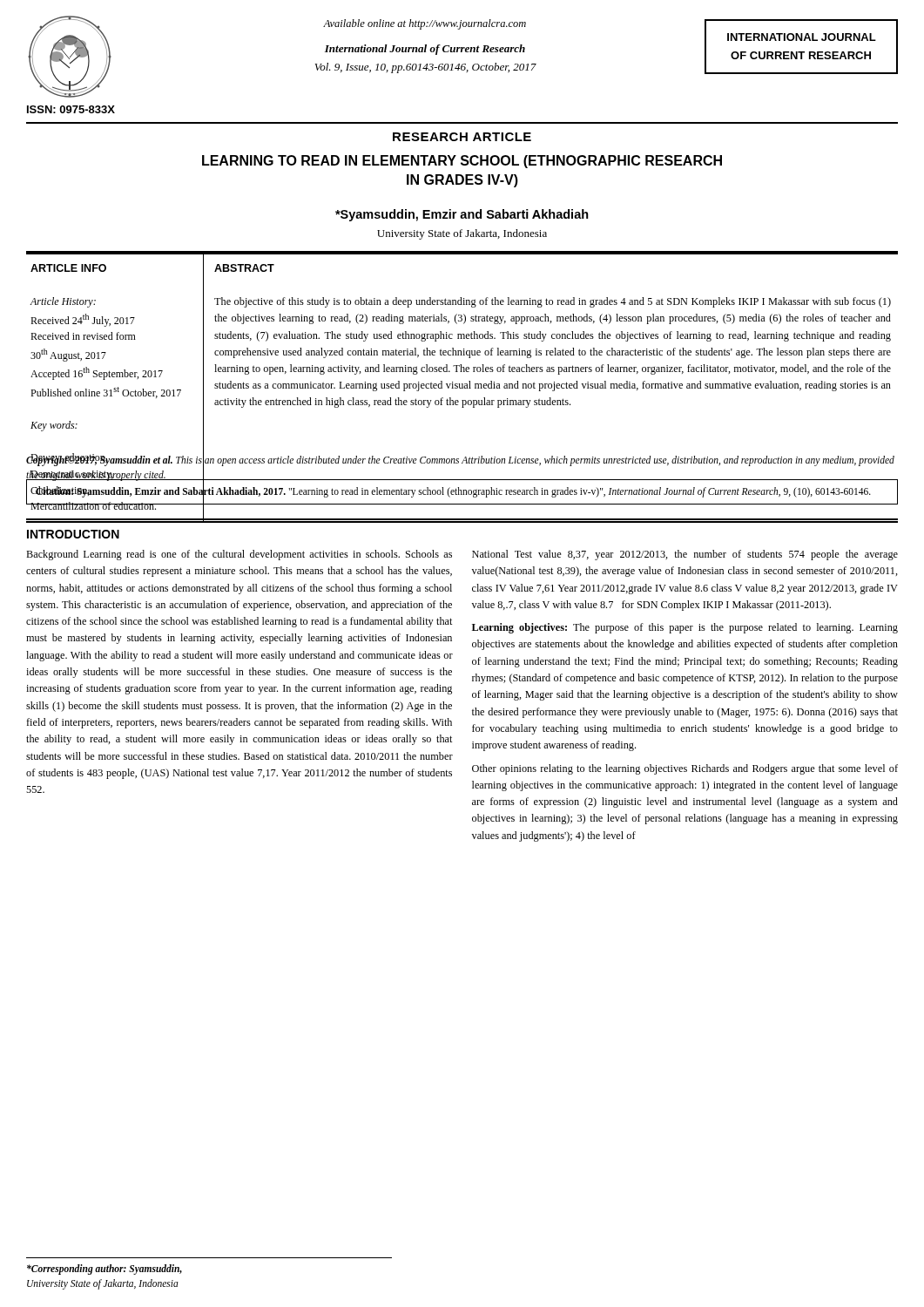Locate the text starting "Copyright©2017, Syamsuddin et al. This is an"
The width and height of the screenshot is (924, 1307).
pyautogui.click(x=460, y=467)
